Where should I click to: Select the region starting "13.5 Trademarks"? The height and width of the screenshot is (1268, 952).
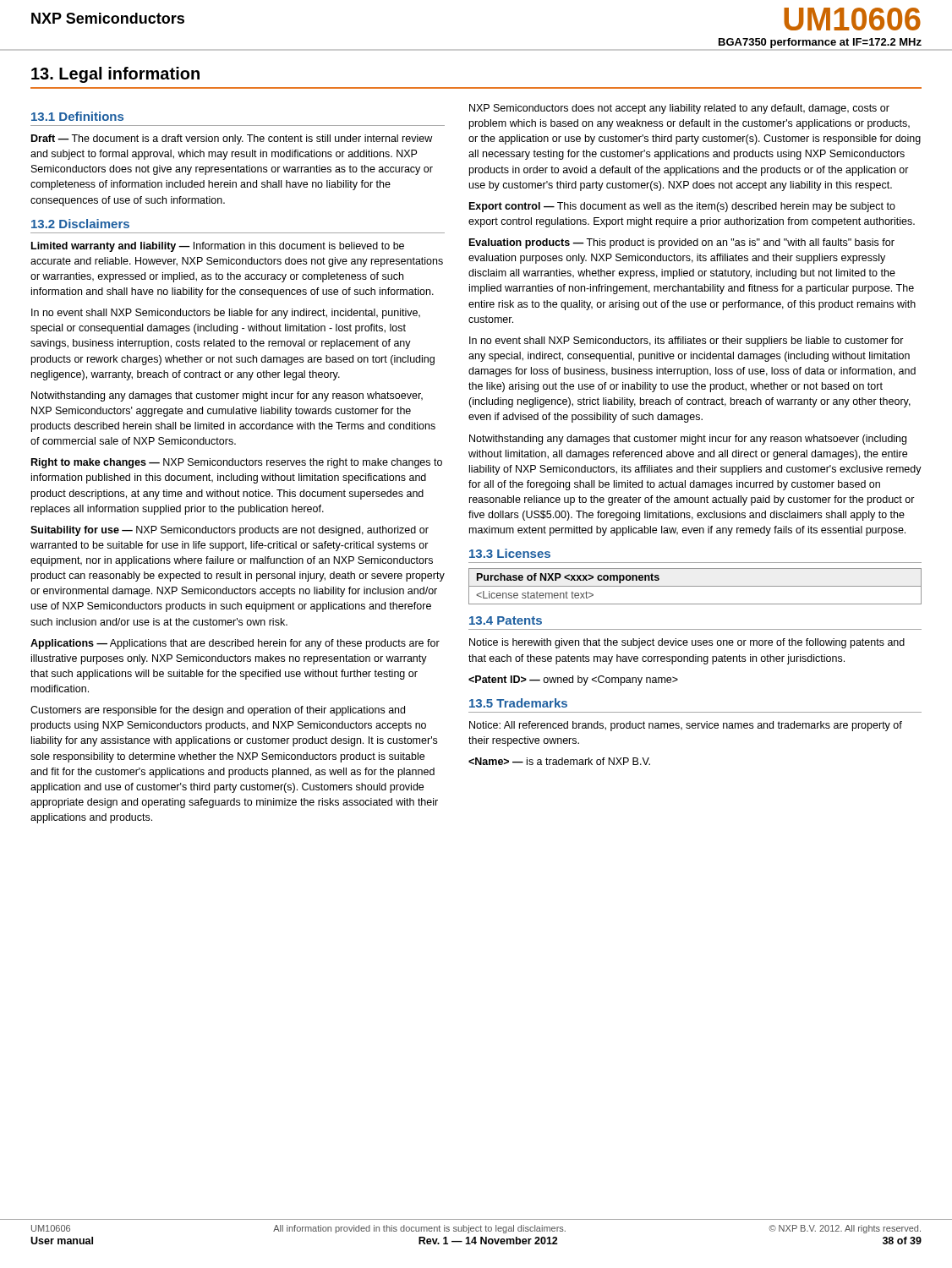[518, 703]
